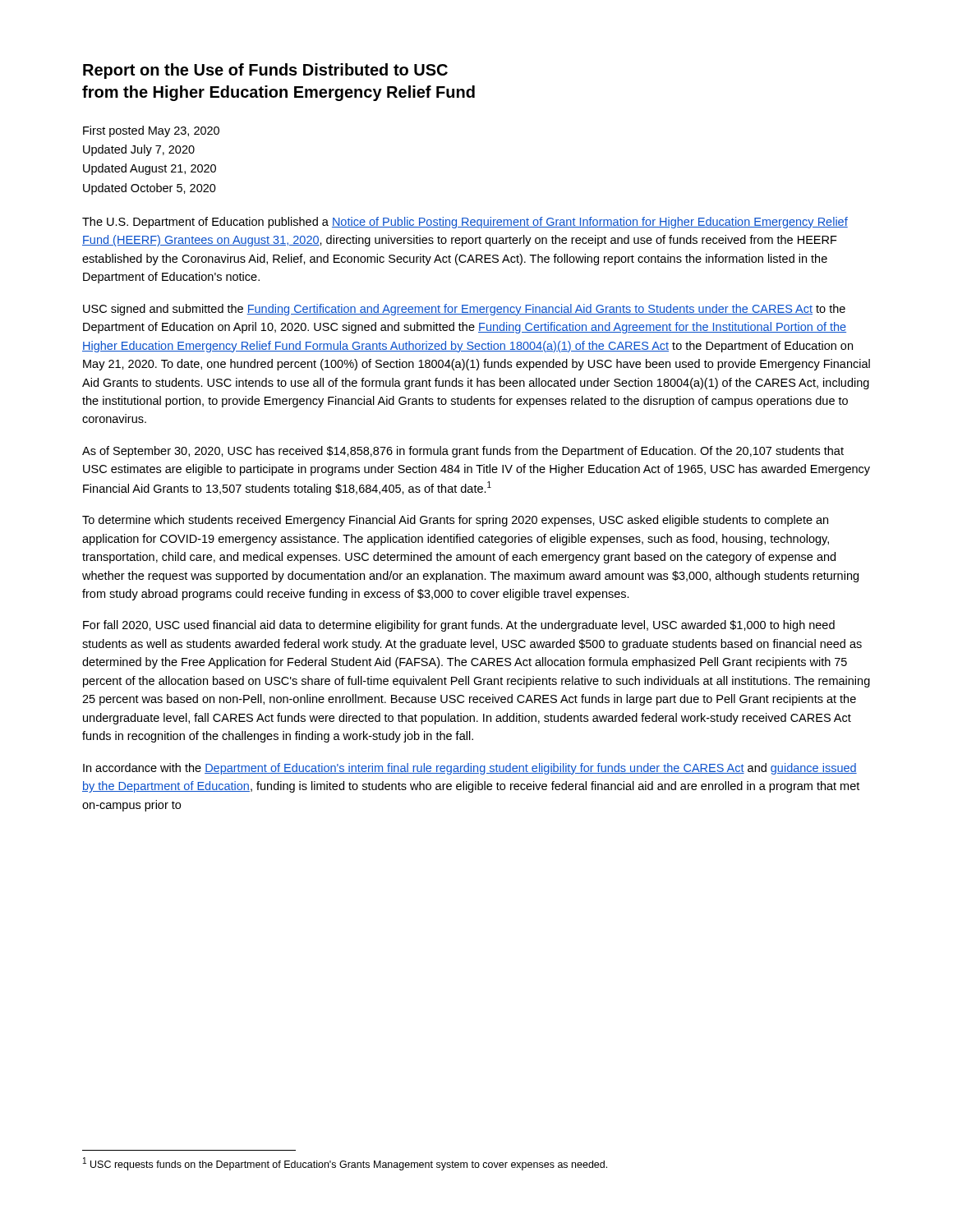Navigate to the text block starting "The U.S. Department of Education published a Notice"
The width and height of the screenshot is (953, 1232).
click(465, 249)
